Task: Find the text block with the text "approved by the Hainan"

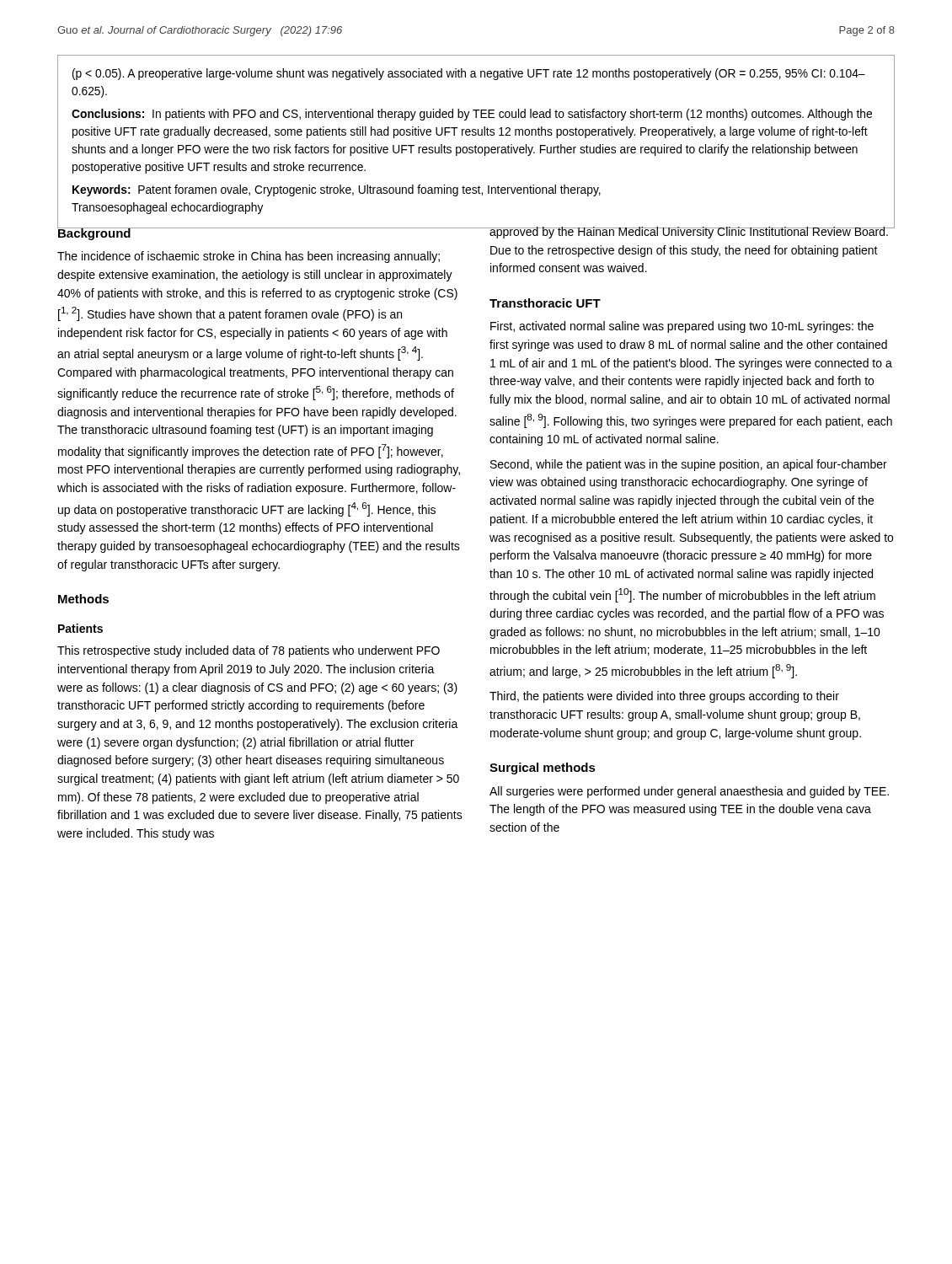Action: pyautogui.click(x=692, y=251)
